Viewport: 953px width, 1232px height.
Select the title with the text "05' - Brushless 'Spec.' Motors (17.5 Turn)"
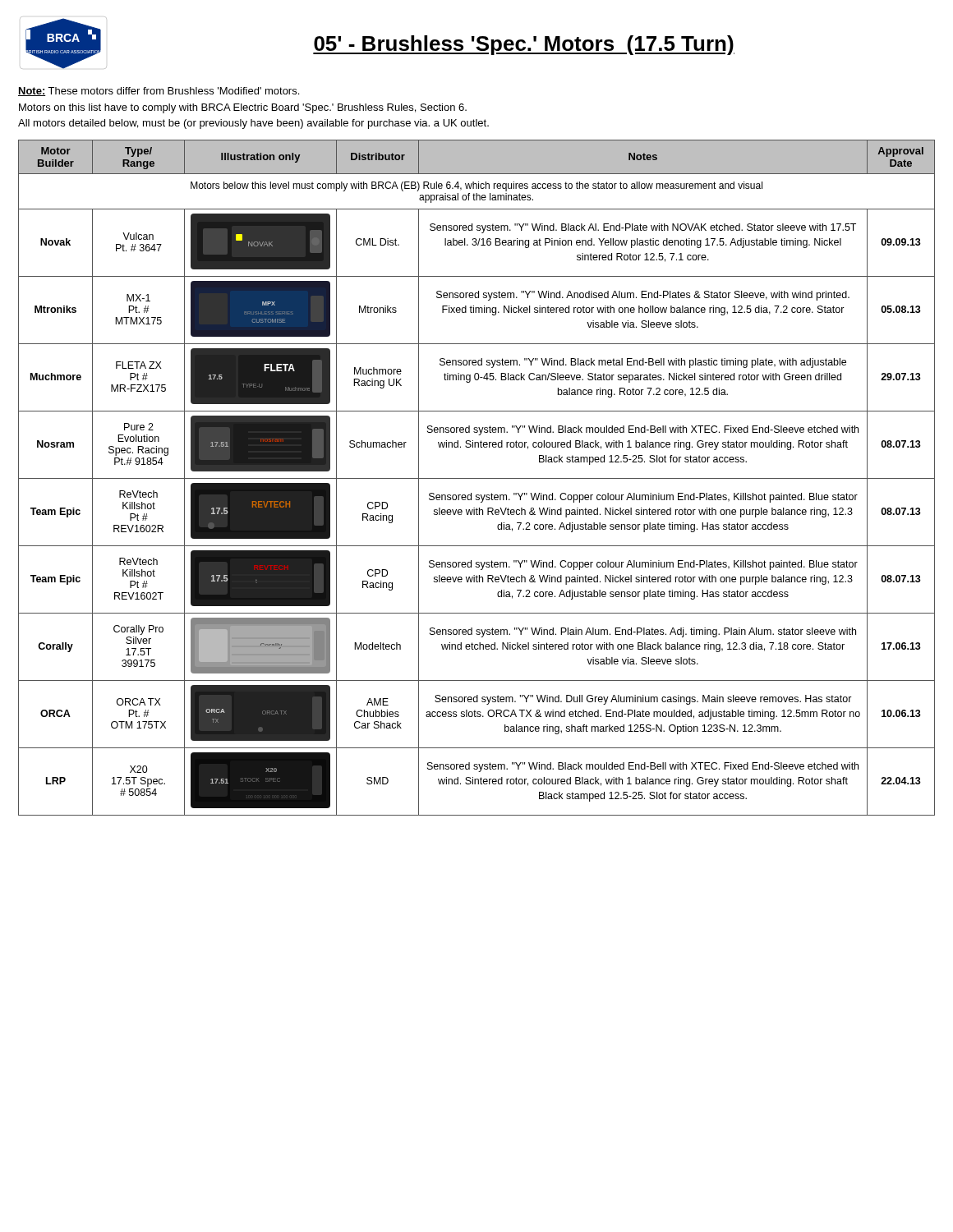pyautogui.click(x=524, y=43)
